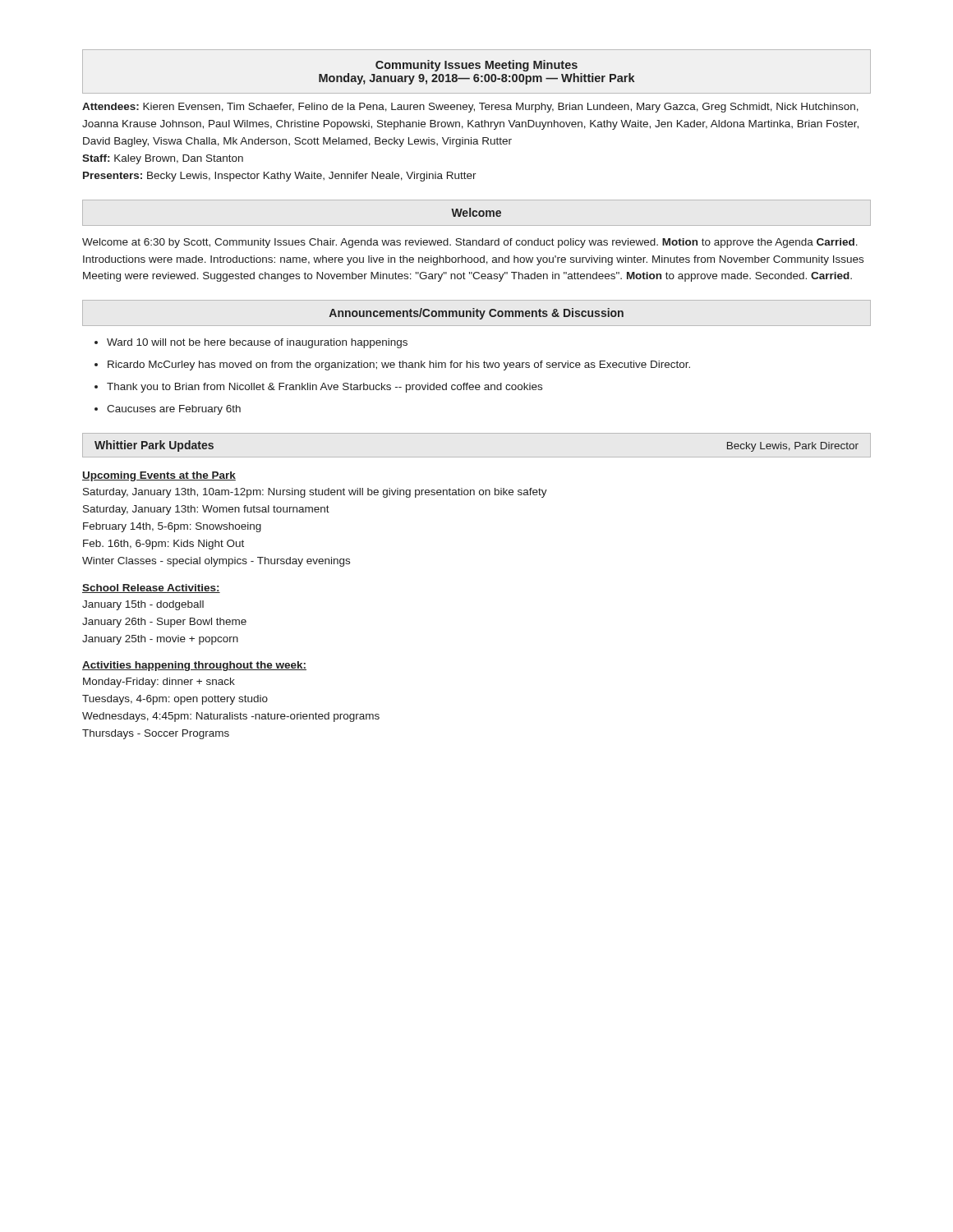Find the section header that says "Activities happening throughout the week:"
The width and height of the screenshot is (953, 1232).
click(x=194, y=665)
